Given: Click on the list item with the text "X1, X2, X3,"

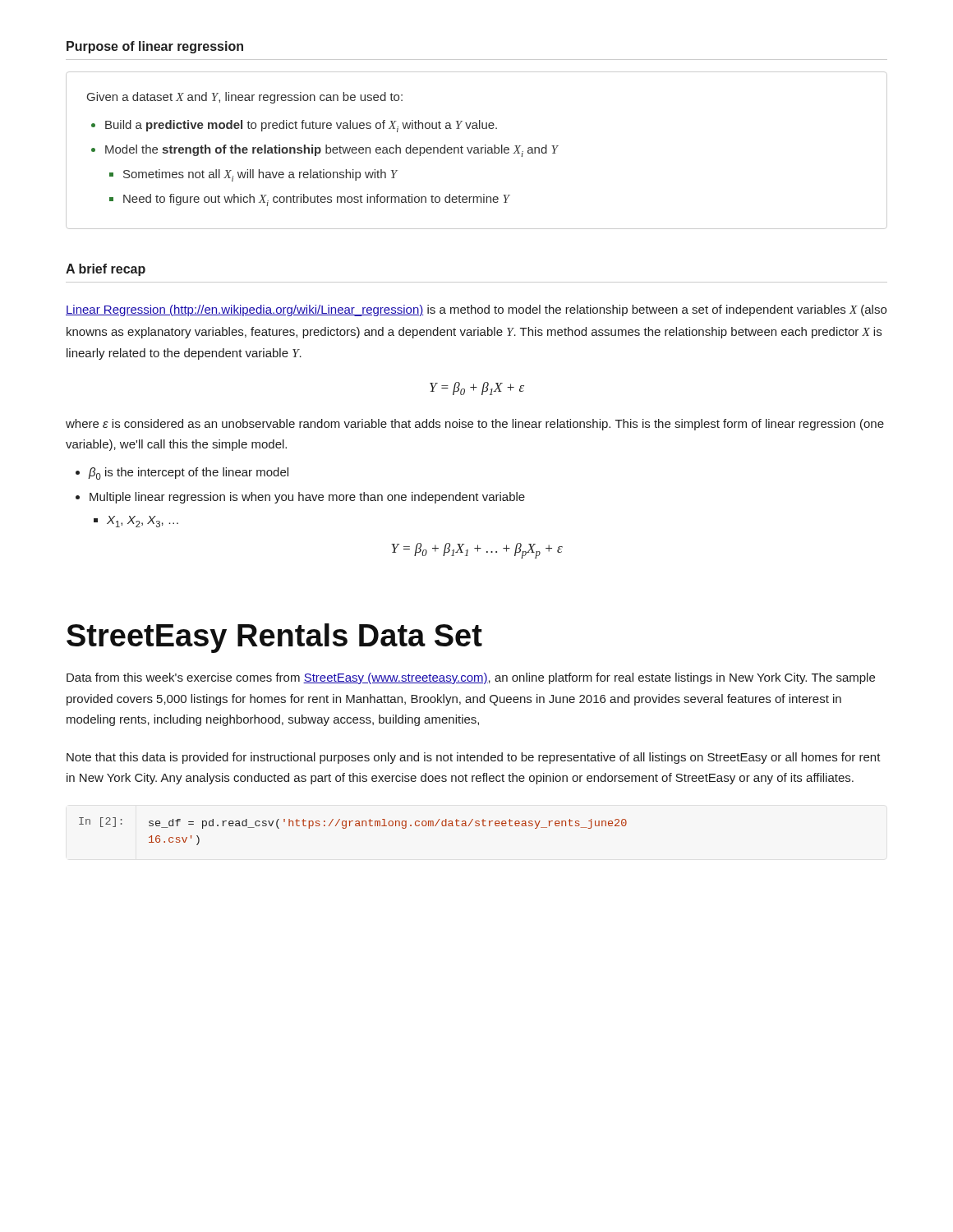Looking at the screenshot, I should point(143,520).
